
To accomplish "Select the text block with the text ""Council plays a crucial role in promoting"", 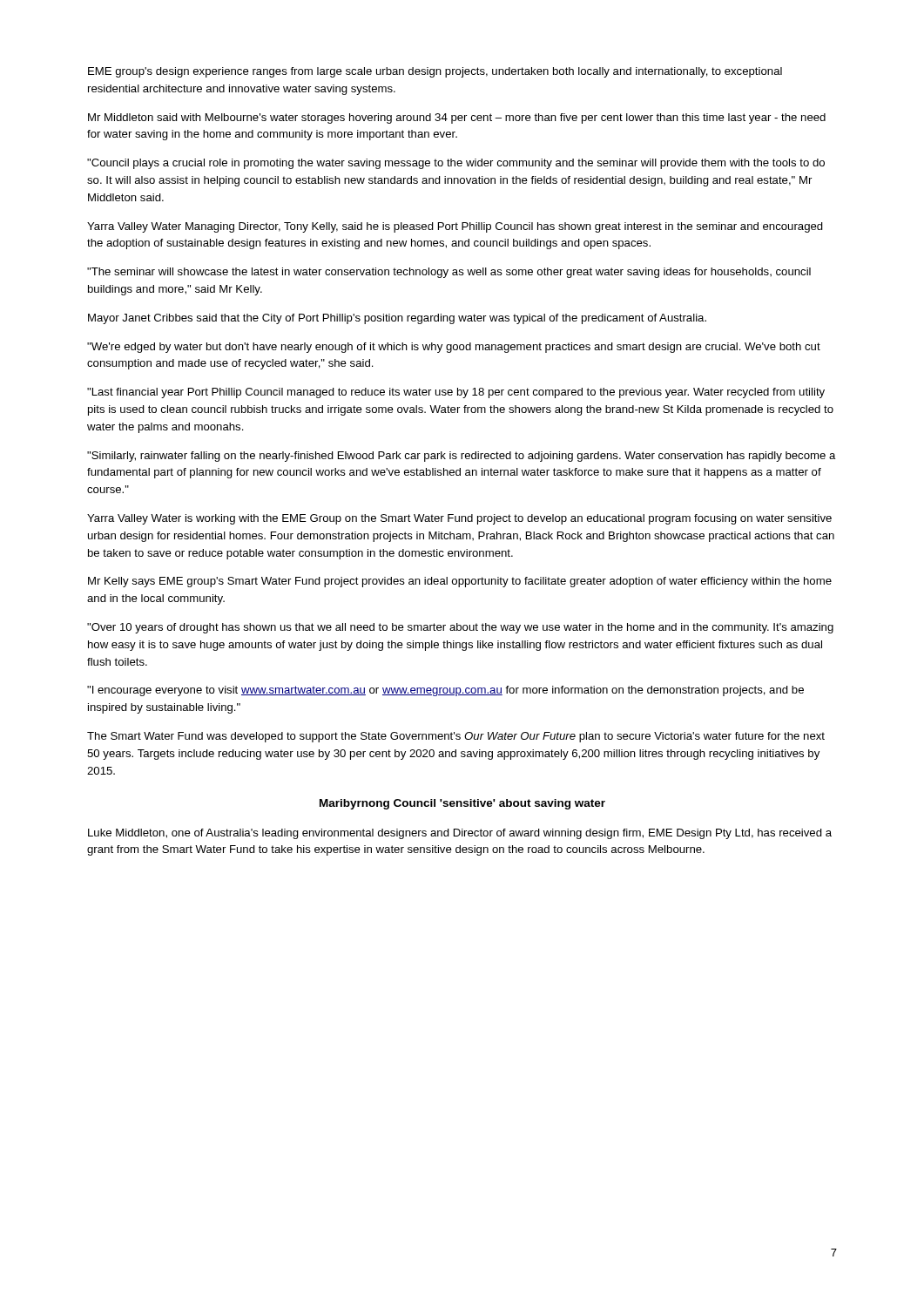I will click(462, 180).
